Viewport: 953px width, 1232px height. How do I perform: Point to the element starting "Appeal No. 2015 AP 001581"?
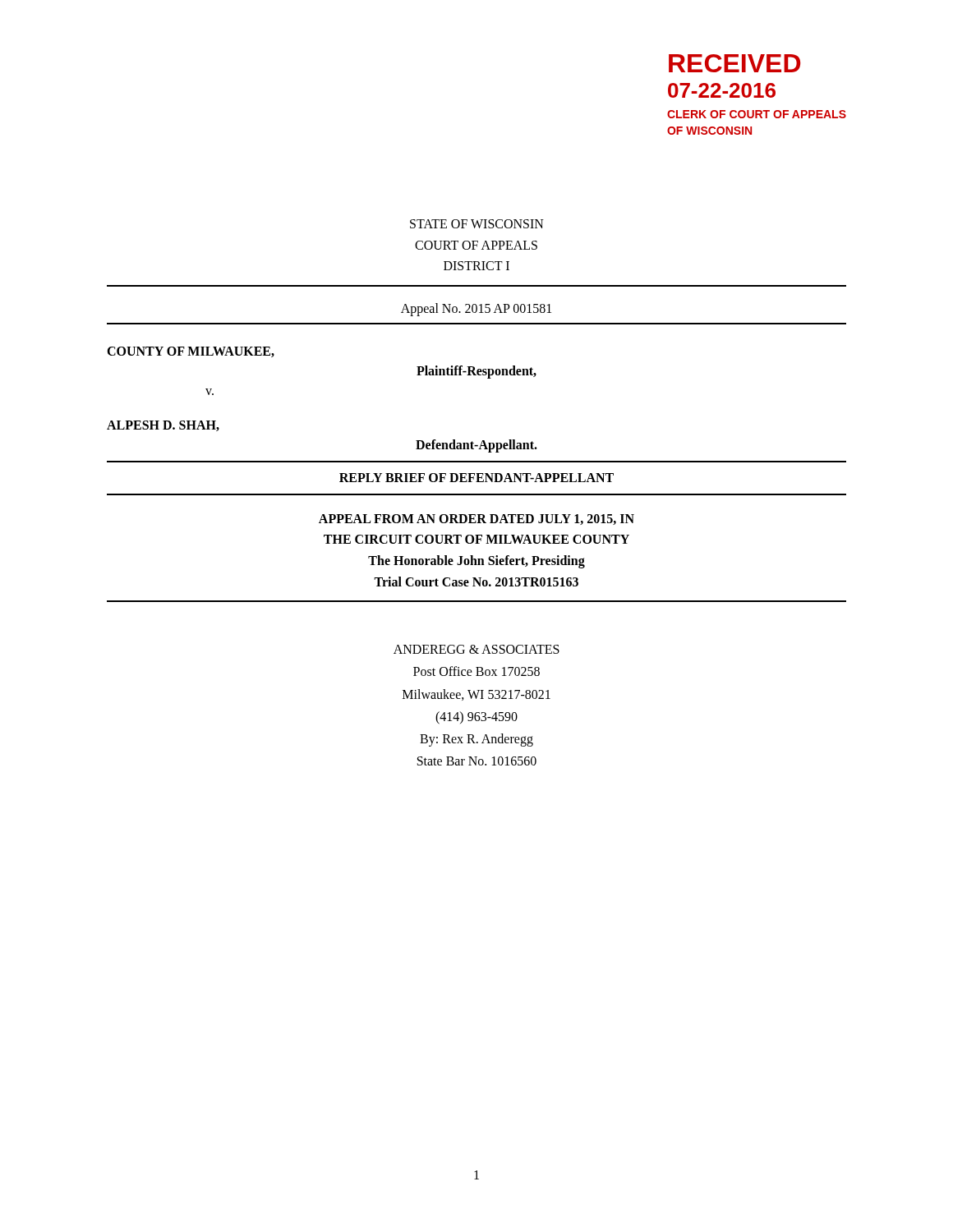point(476,308)
